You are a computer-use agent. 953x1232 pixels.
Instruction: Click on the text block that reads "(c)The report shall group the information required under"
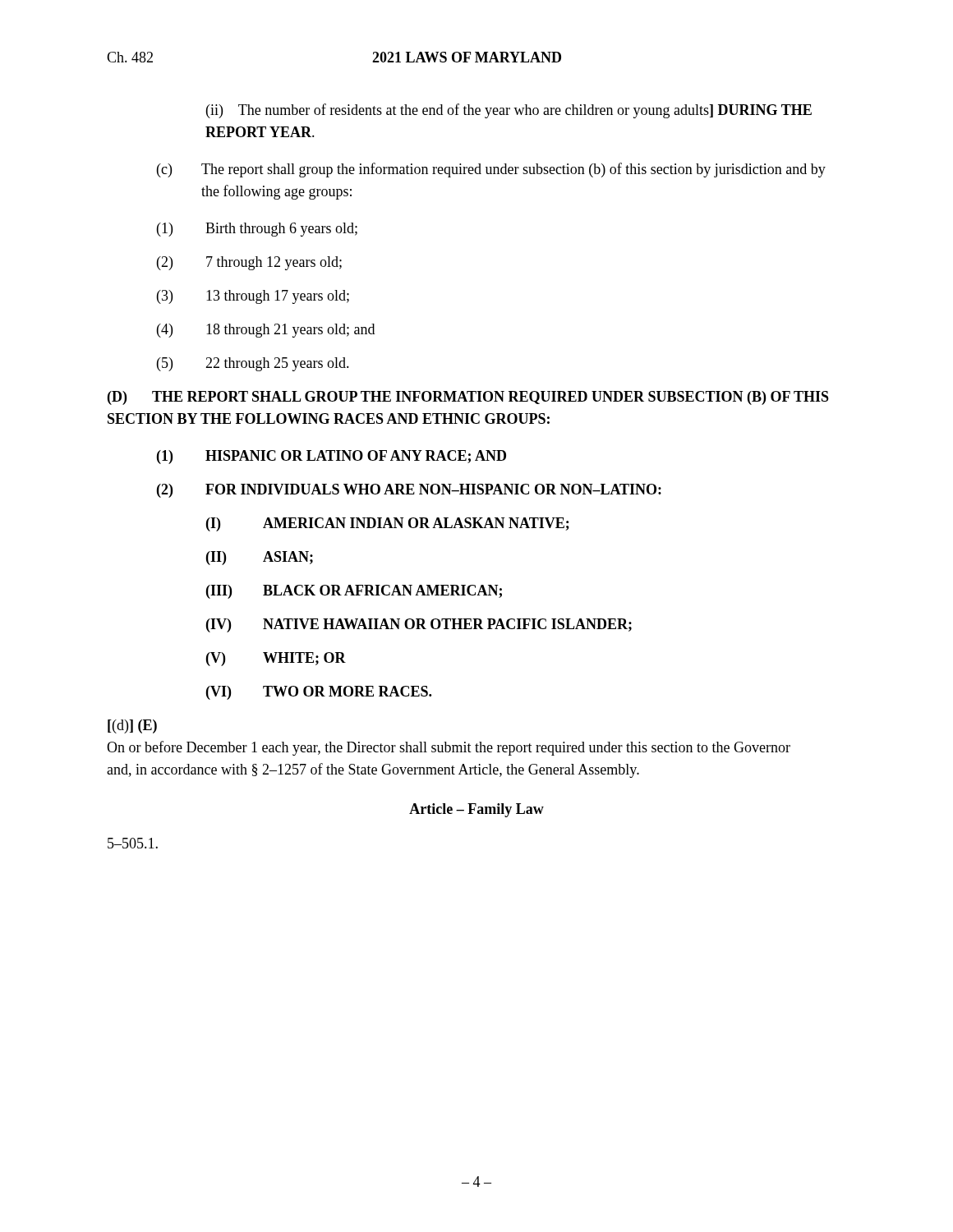click(501, 181)
